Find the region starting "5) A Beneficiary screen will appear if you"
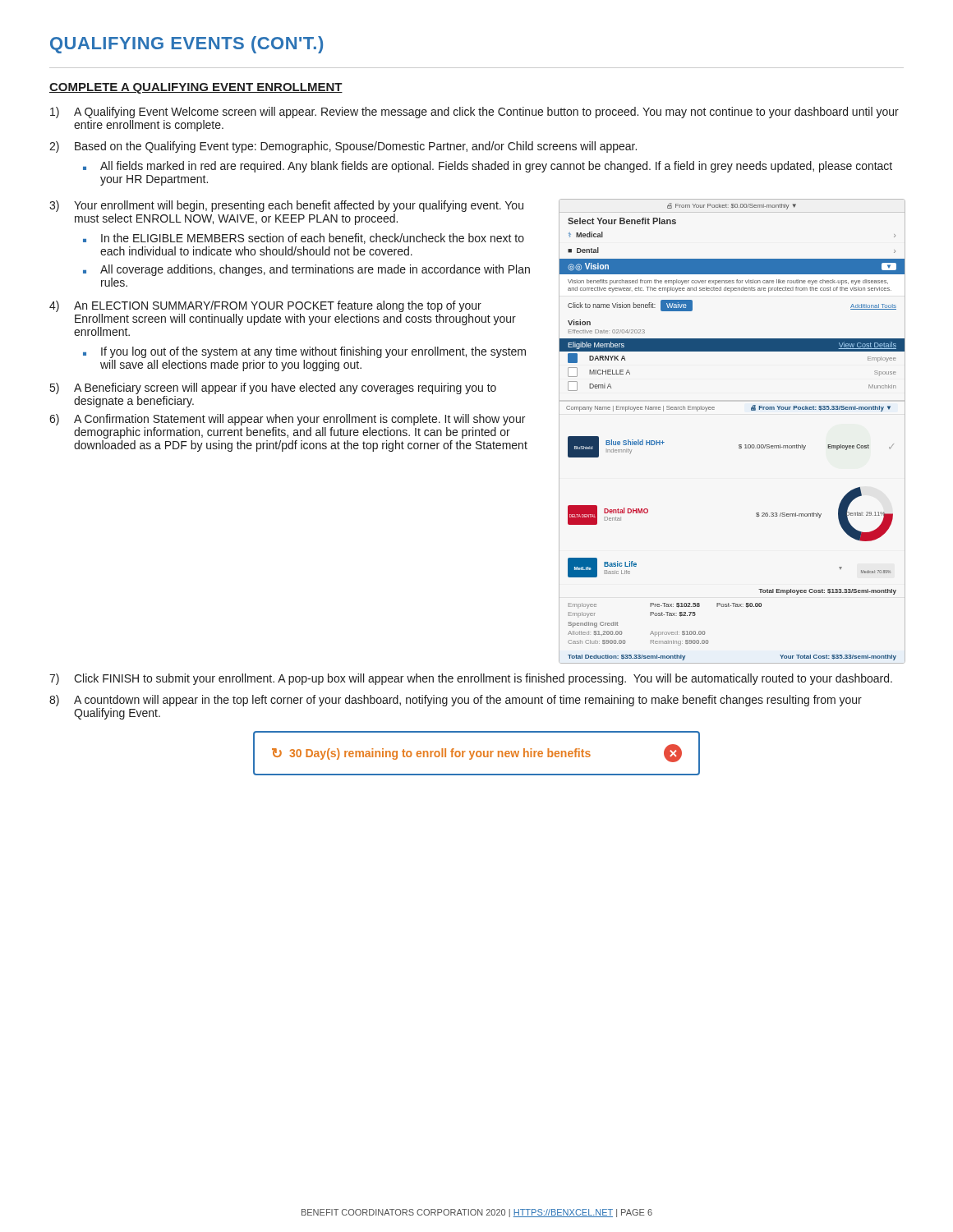 [x=292, y=394]
